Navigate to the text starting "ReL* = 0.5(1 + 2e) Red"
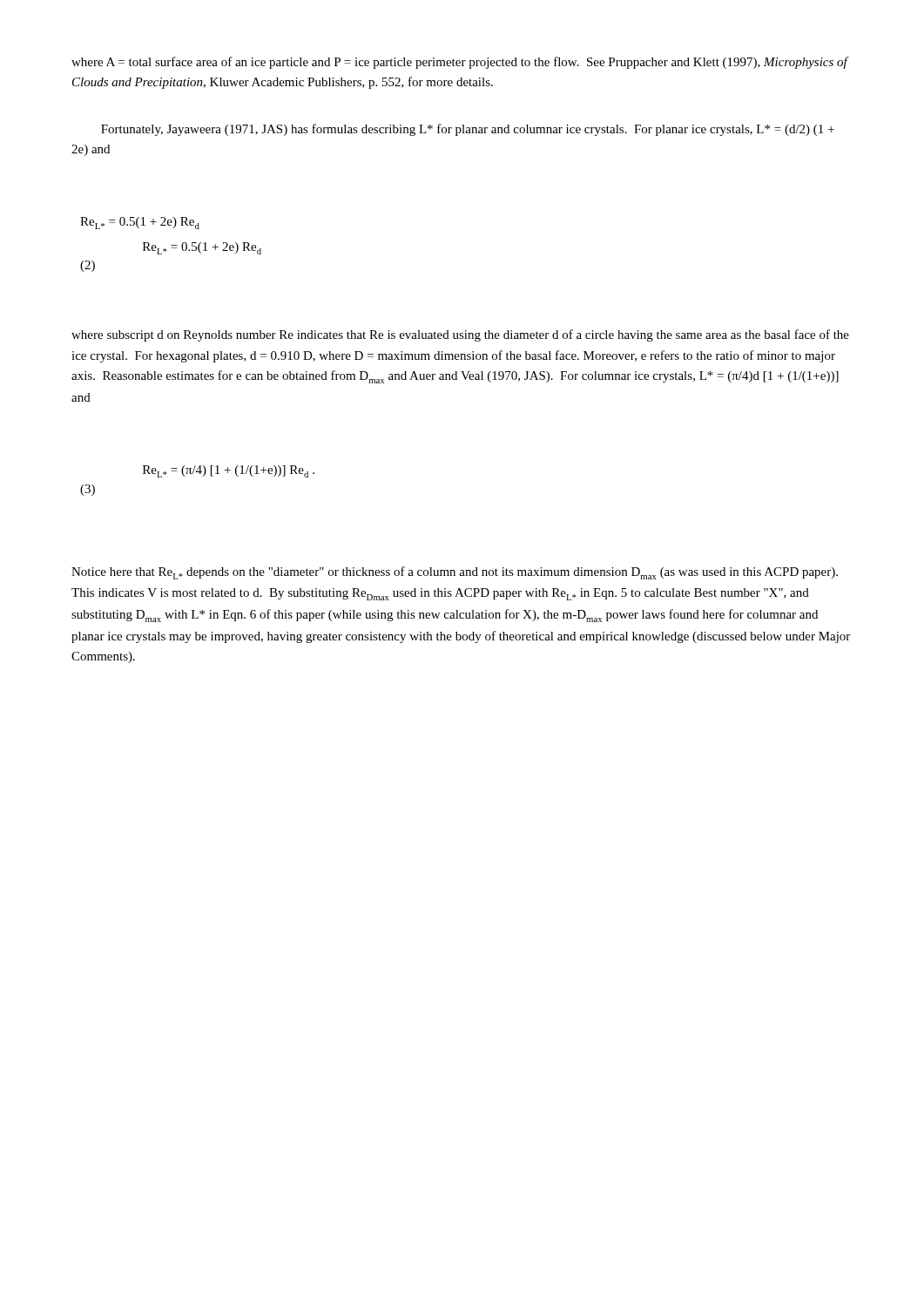The image size is (924, 1307). 135,223
